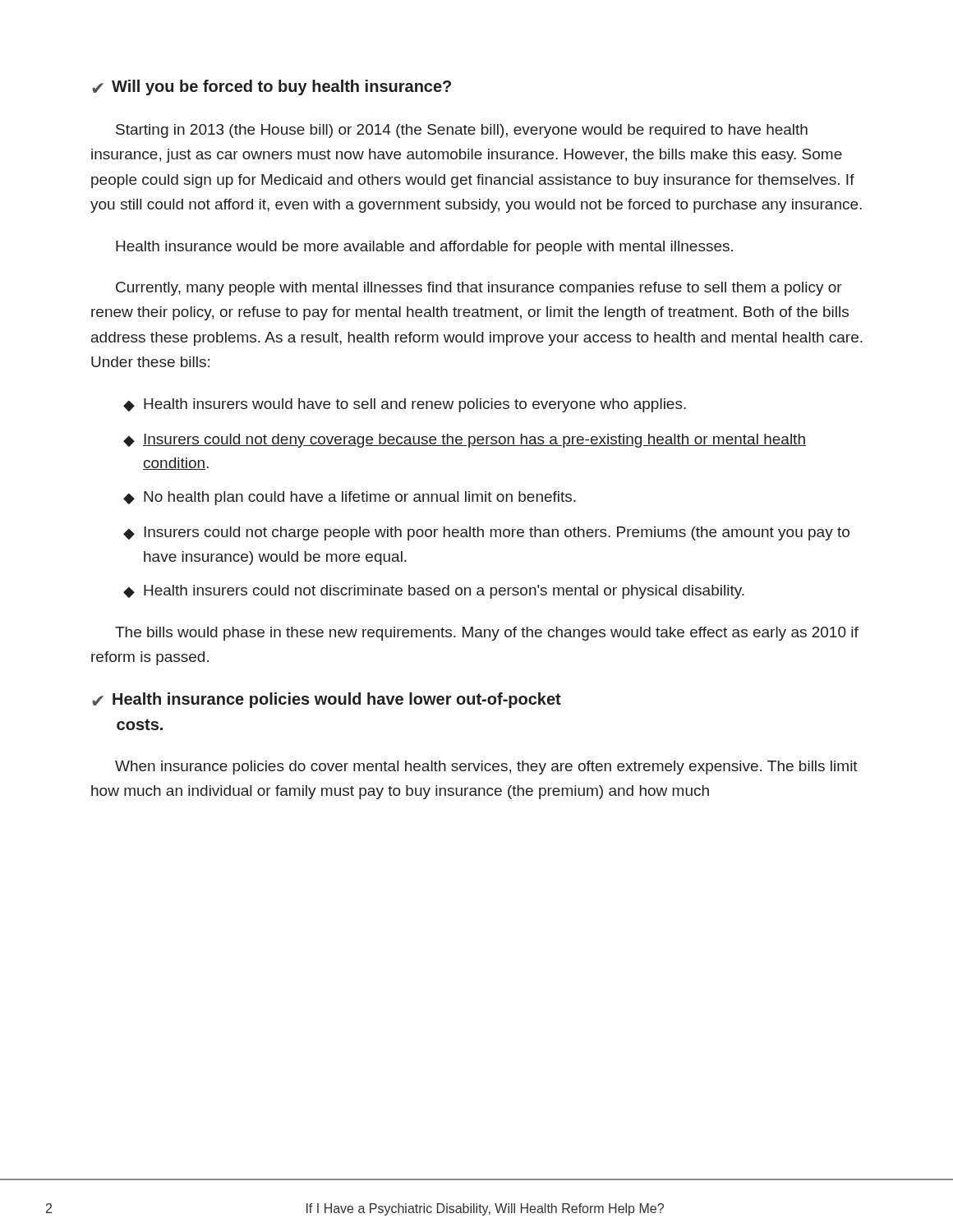Click the passage that begins "When insurance policies do cover mental health"

pos(474,778)
